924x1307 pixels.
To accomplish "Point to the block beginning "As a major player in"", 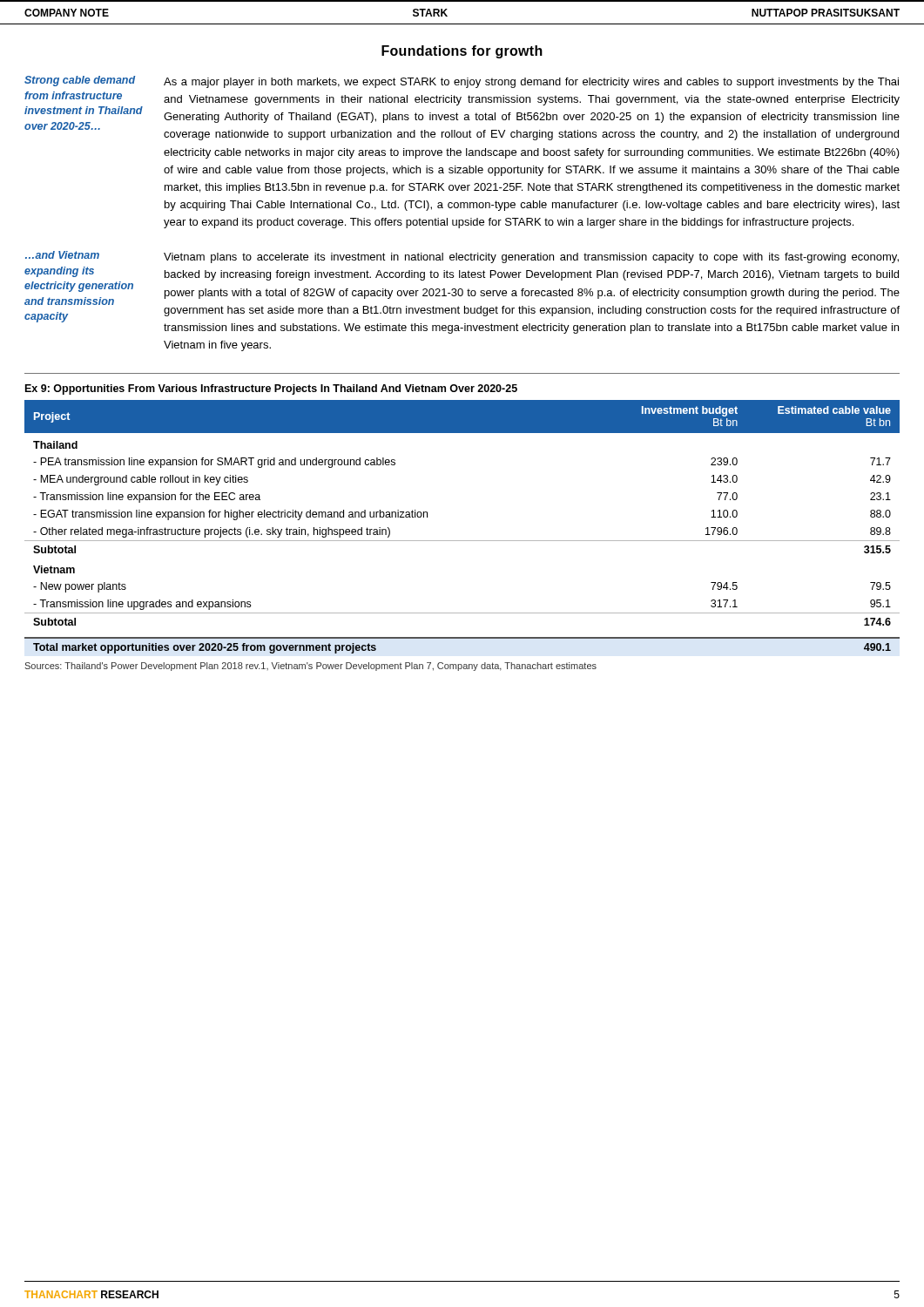I will click(532, 152).
